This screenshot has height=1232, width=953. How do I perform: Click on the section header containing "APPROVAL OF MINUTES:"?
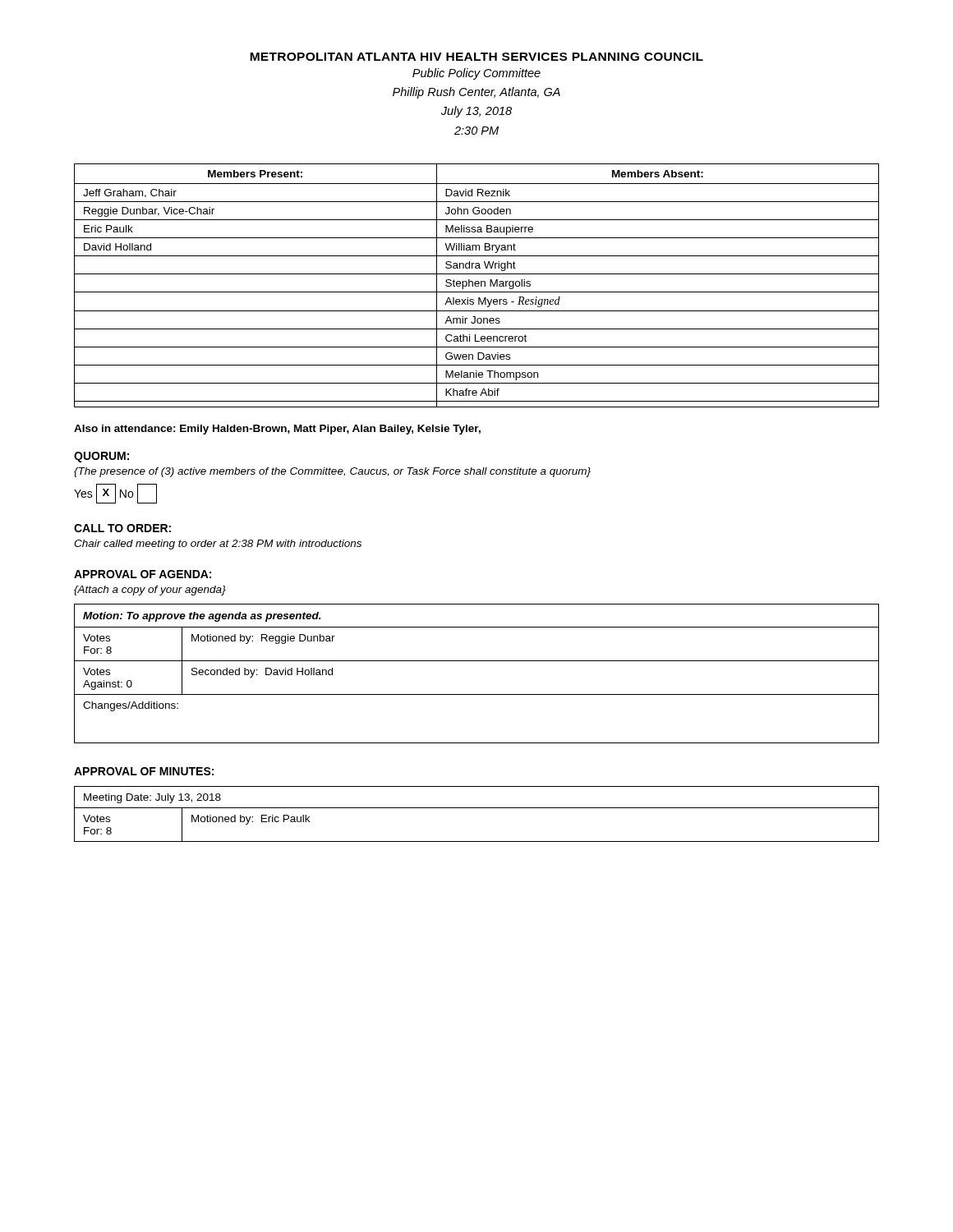[x=144, y=771]
